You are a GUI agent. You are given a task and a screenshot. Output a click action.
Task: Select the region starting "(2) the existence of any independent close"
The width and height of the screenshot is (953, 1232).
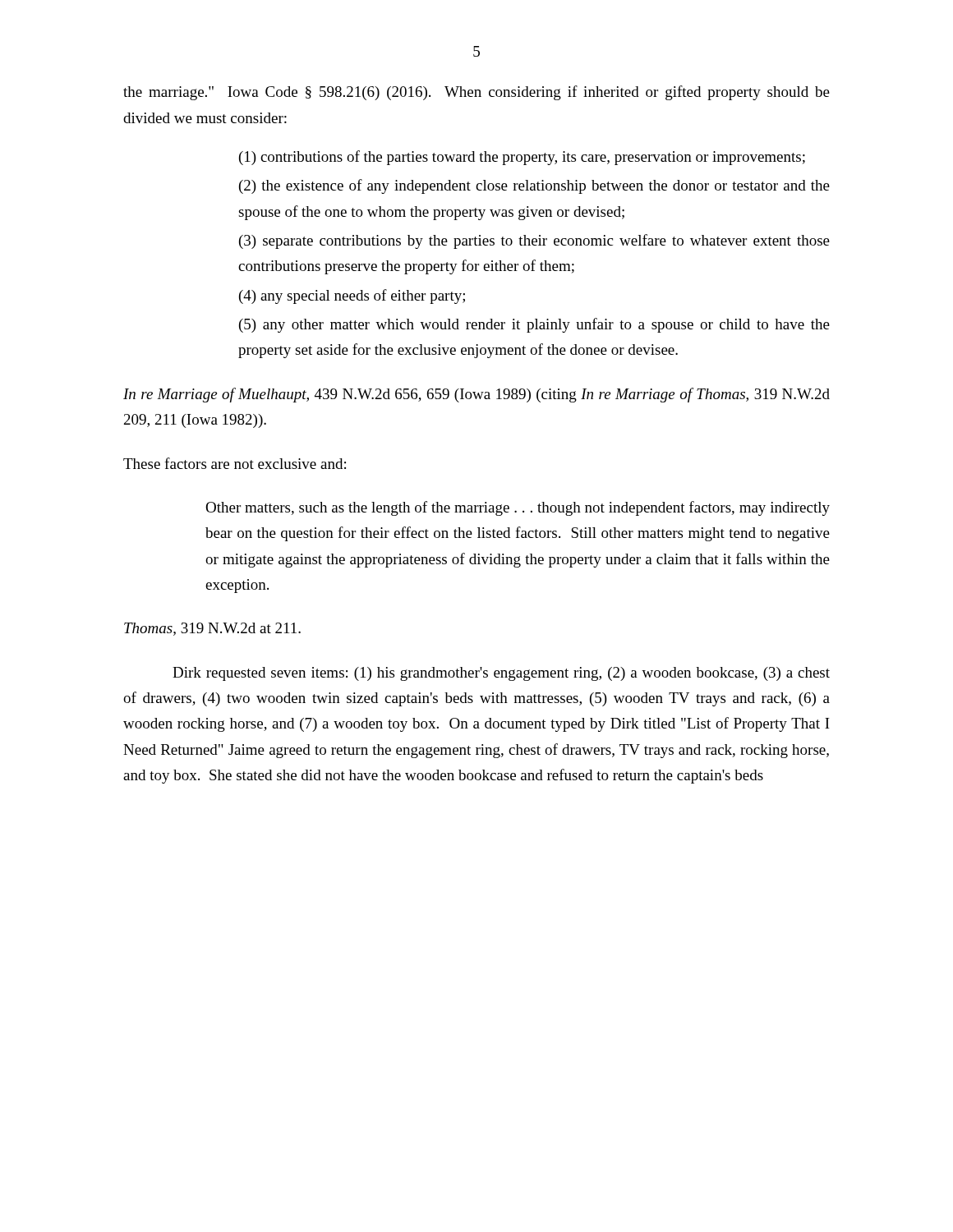(534, 199)
